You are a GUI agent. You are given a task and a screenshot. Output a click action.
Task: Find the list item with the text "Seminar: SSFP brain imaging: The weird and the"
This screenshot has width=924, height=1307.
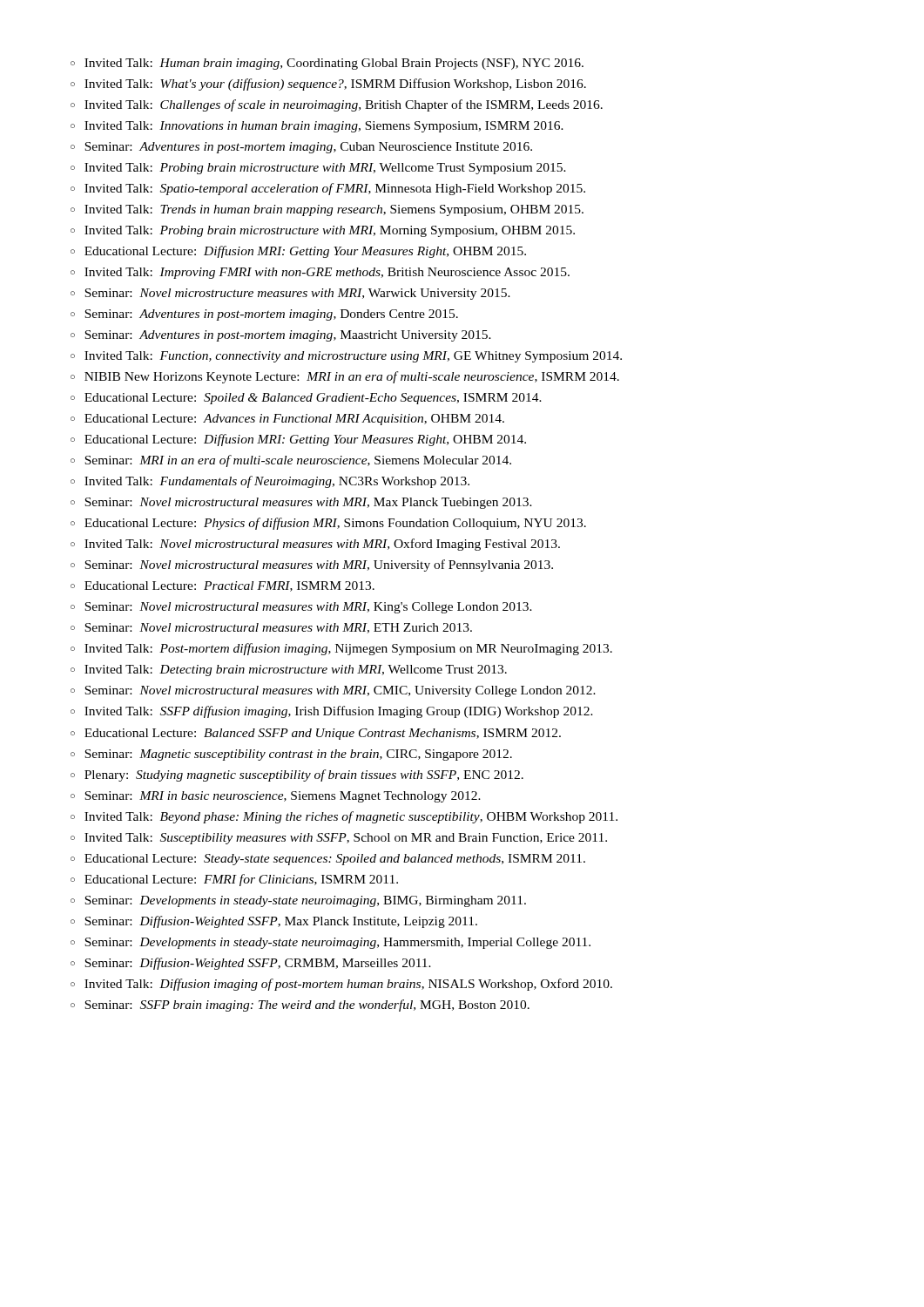469,1004
